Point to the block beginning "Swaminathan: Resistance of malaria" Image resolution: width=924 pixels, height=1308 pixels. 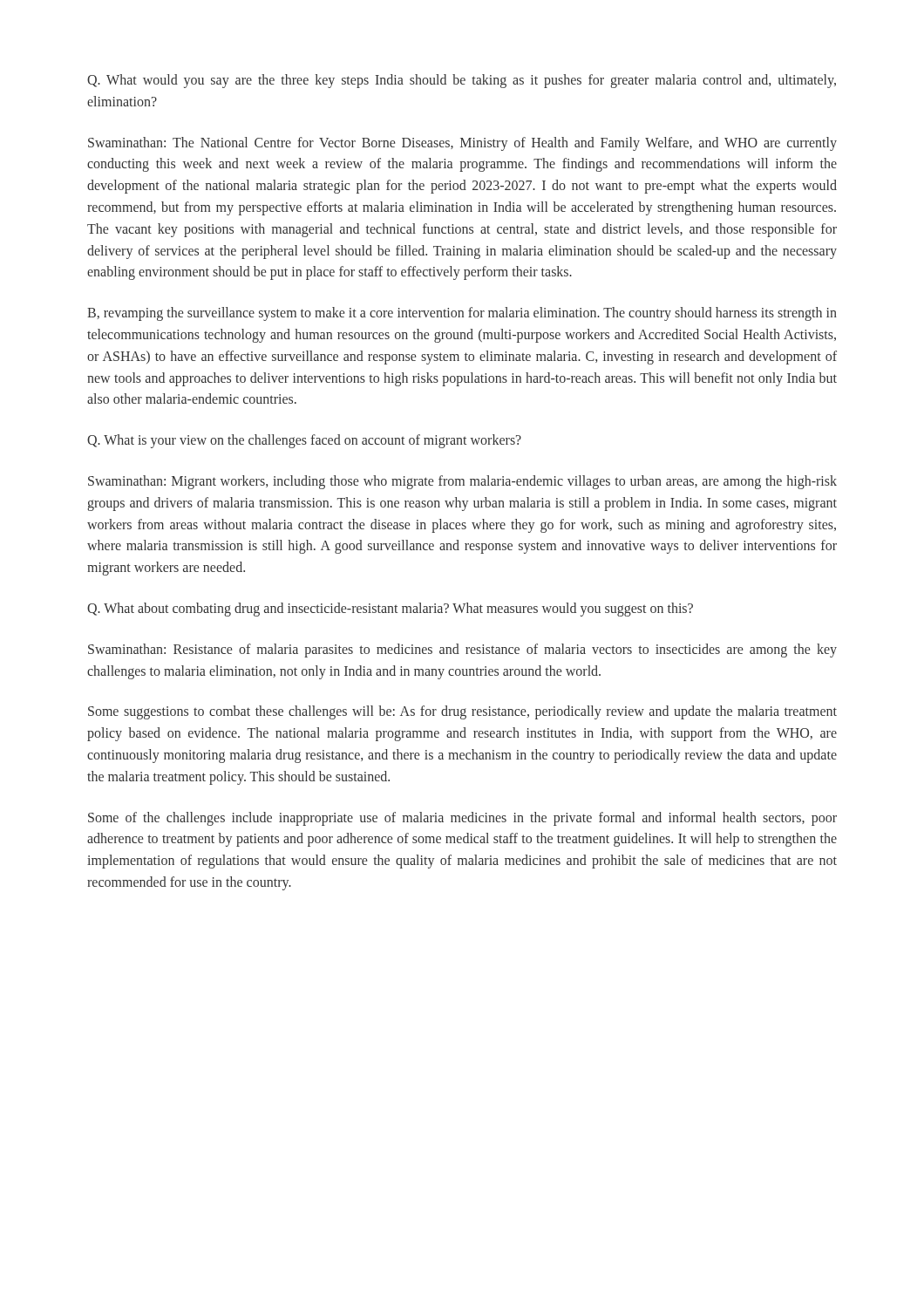point(462,660)
